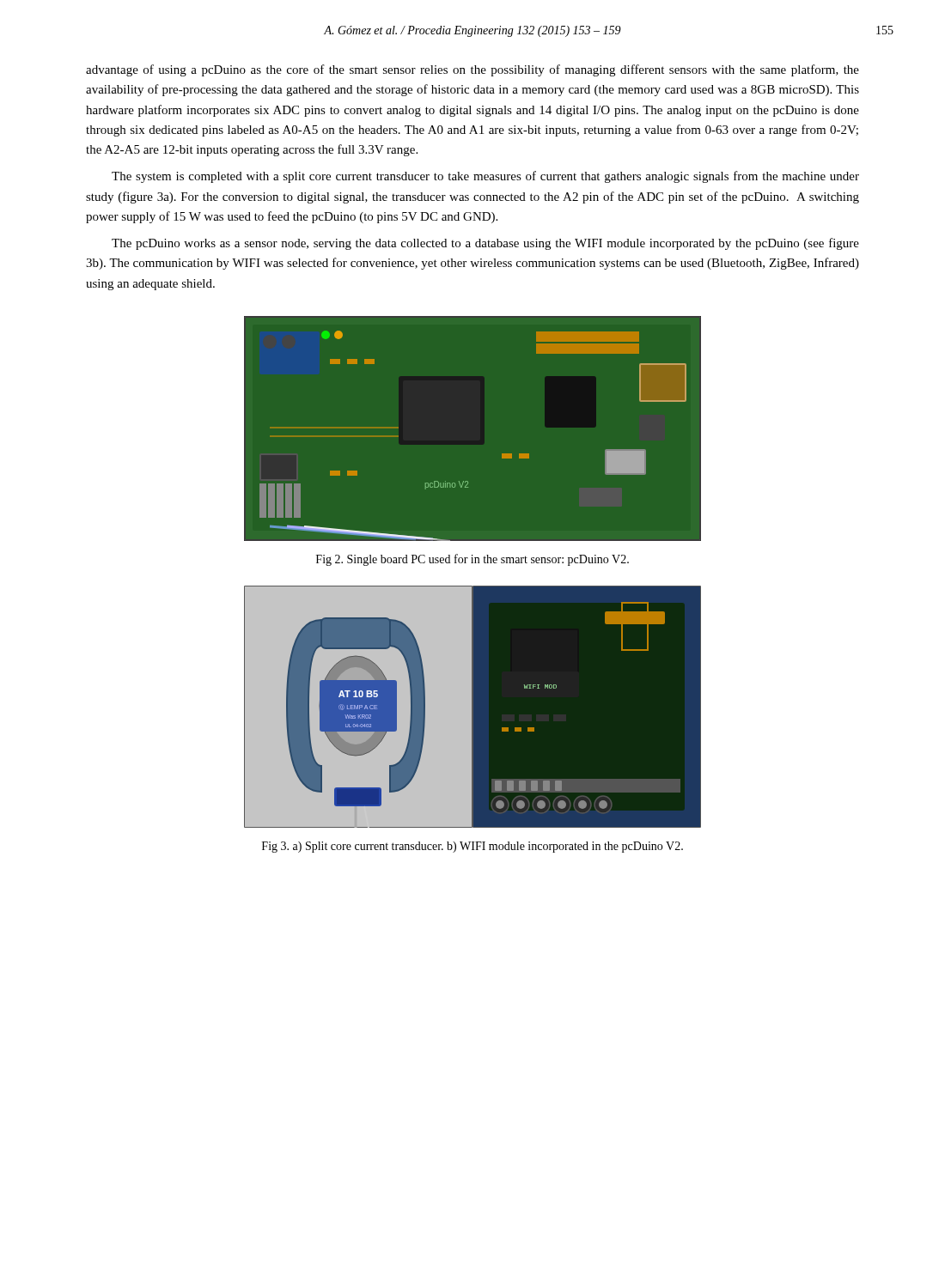Locate the caption that opens with "Fig 3. a) Split core current transducer."
Screen dimensions: 1288x945
point(472,846)
